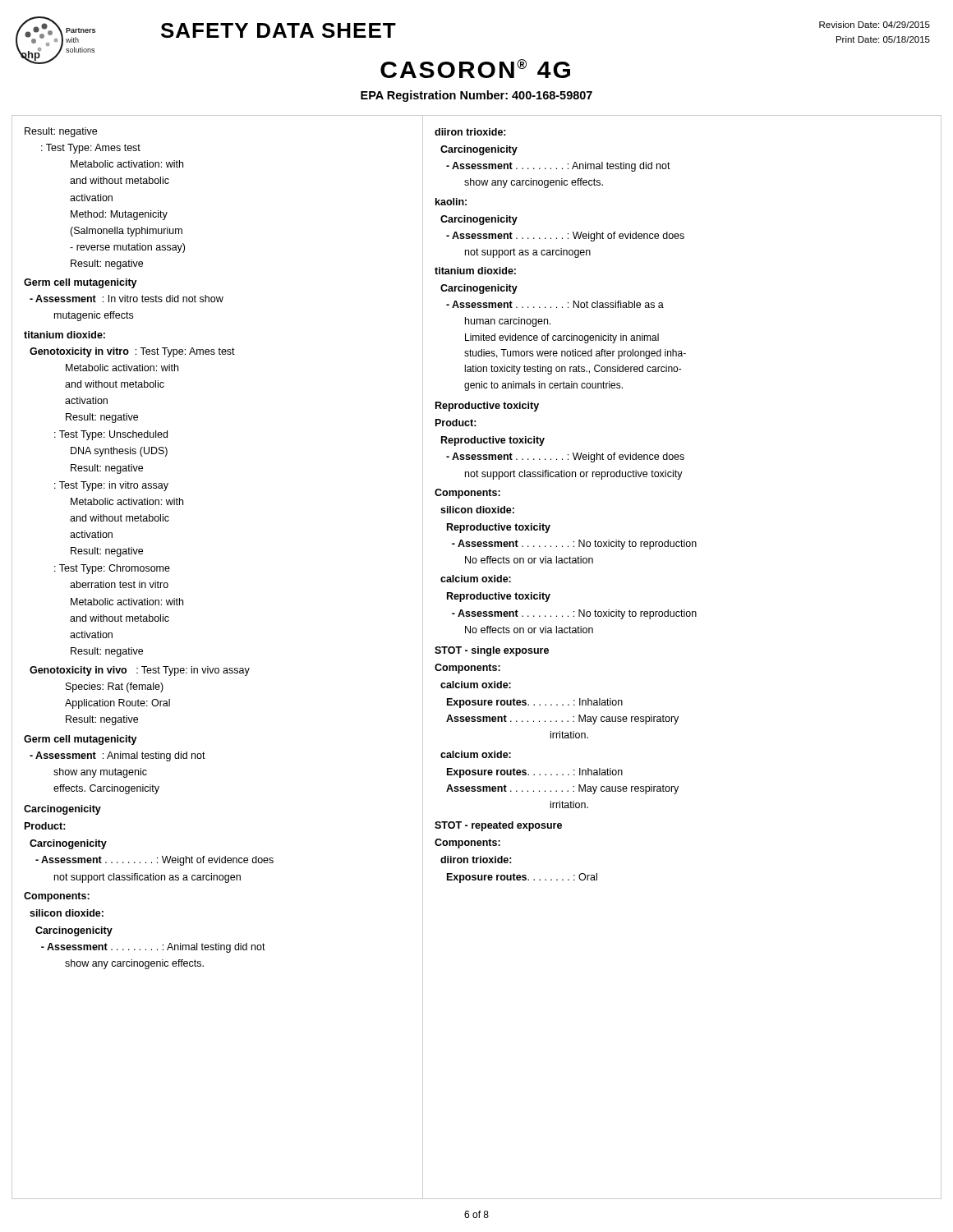Find the text block that says "Genotoxicity in vivo : Test Type:"
The image size is (953, 1232).
pos(140,671)
